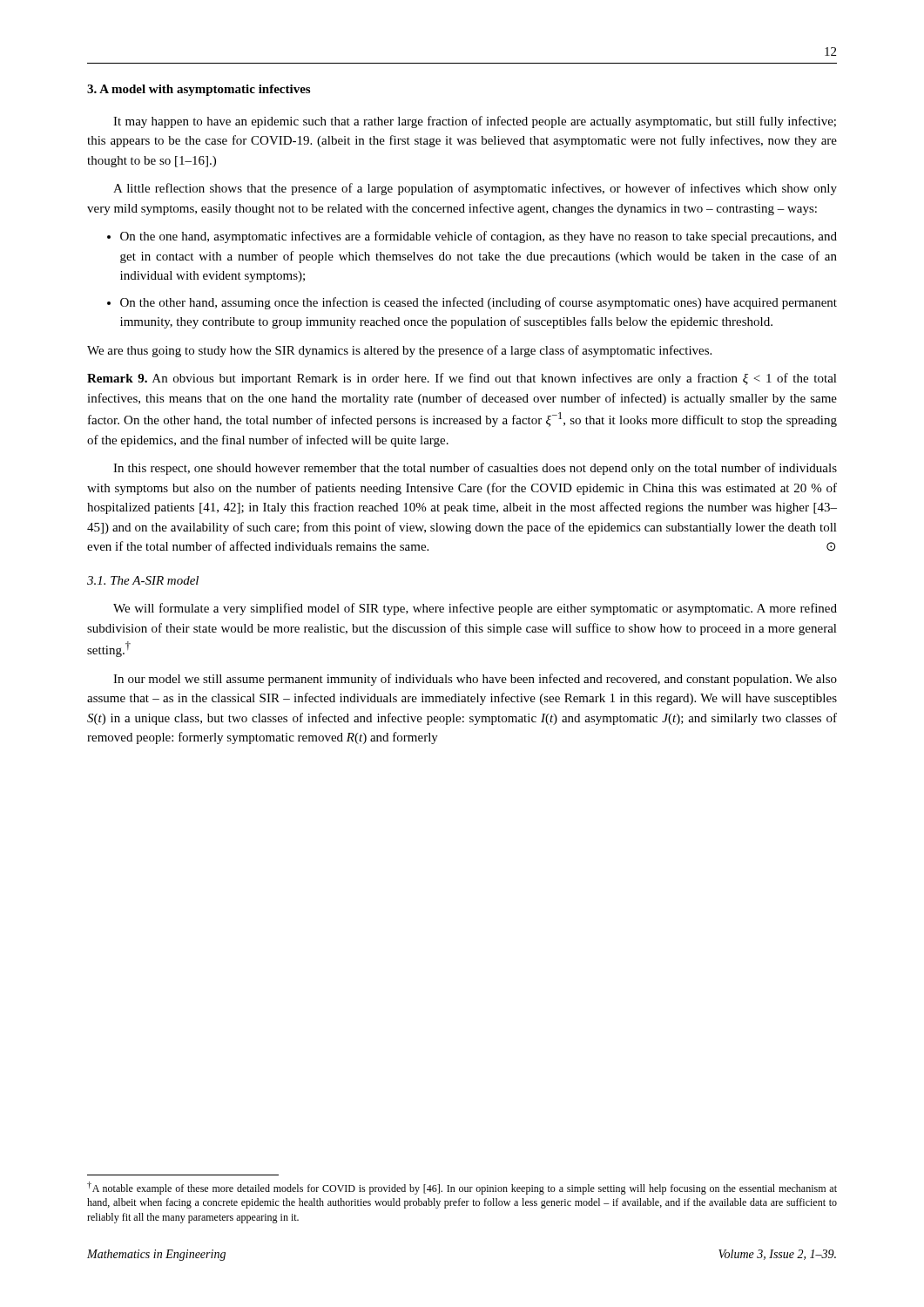
Task: Click on the text block starting "On the other hand, assuming once the infection"
Action: pos(478,312)
